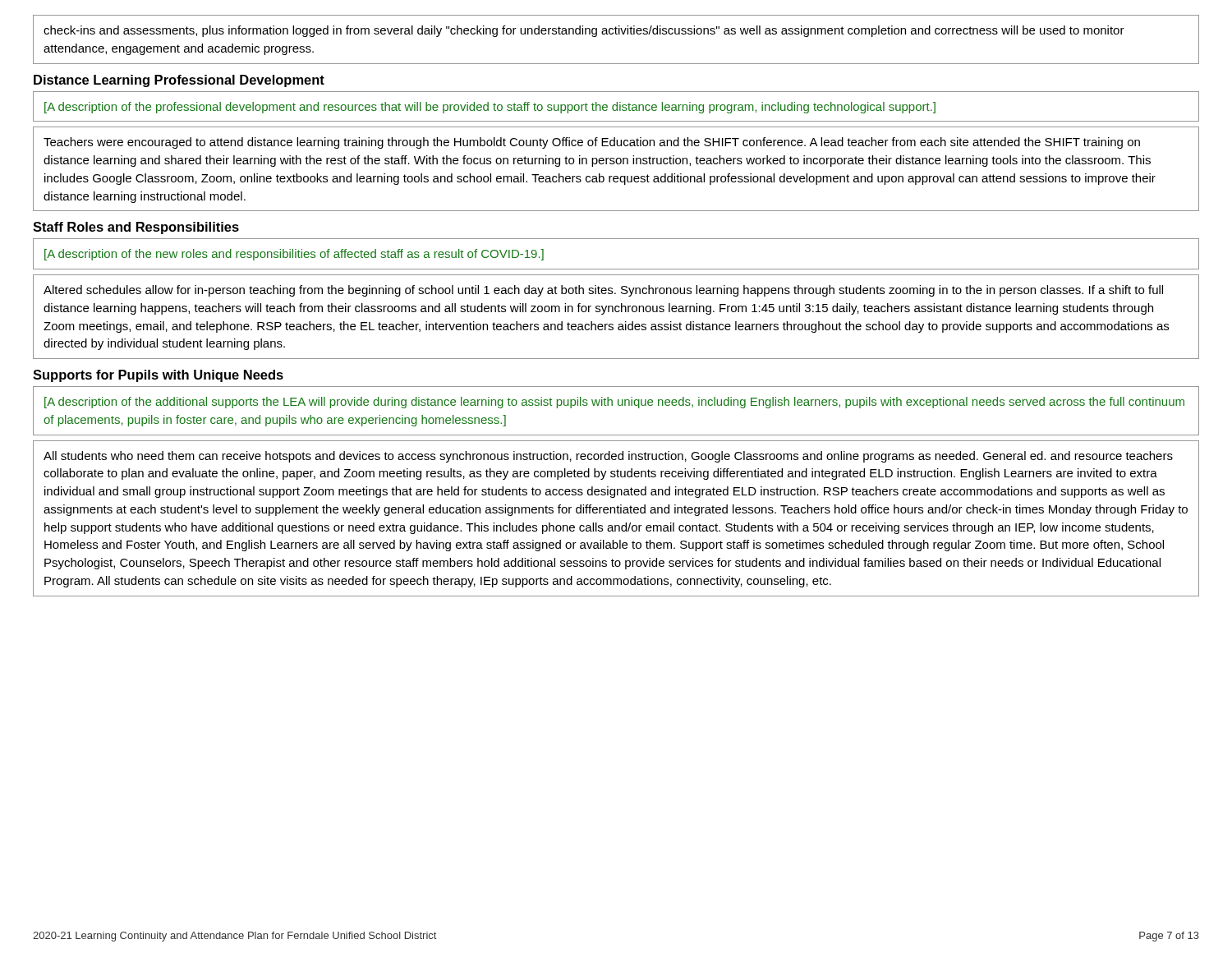Point to the block beginning "All students who need them can"
The width and height of the screenshot is (1232, 953).
616,518
